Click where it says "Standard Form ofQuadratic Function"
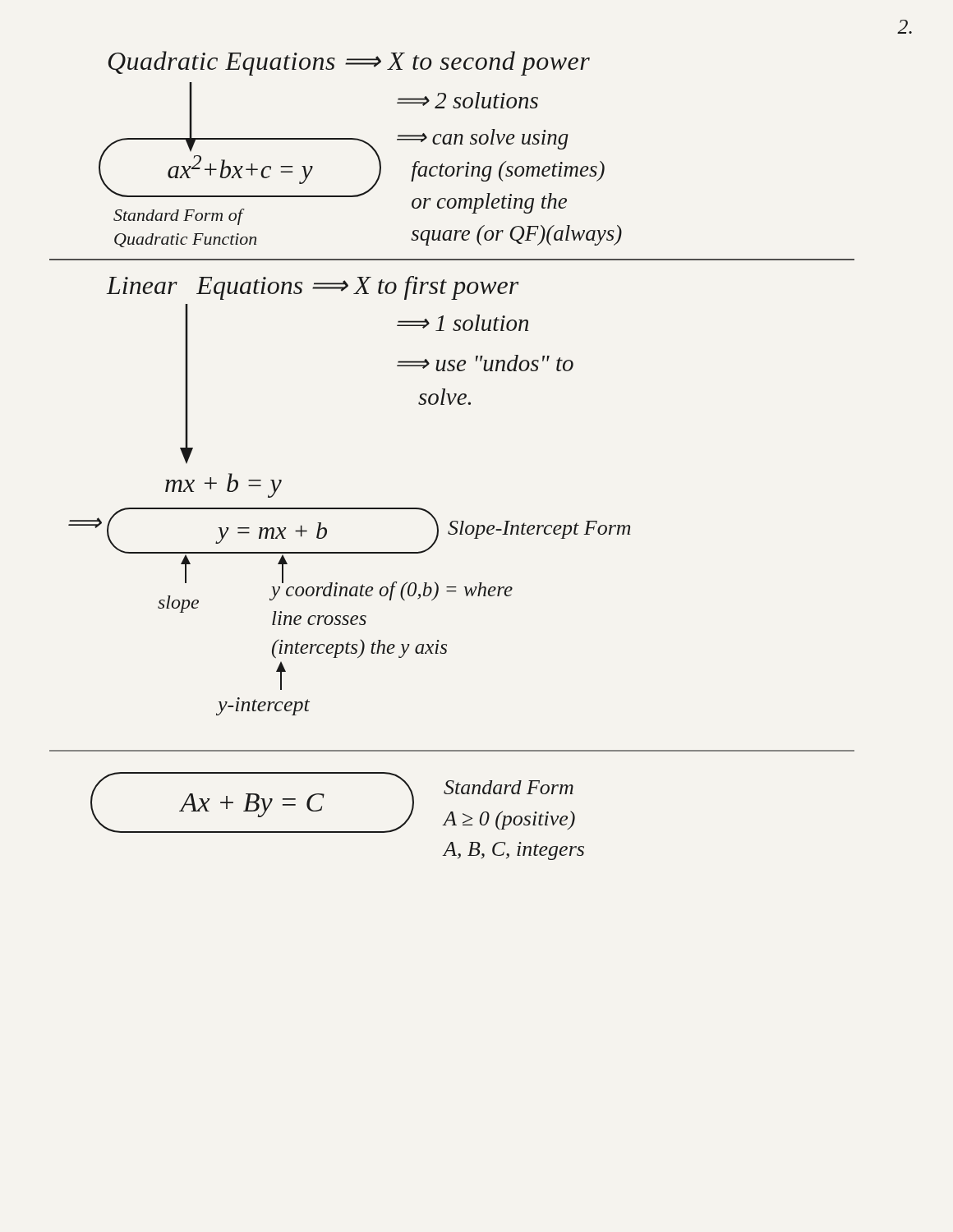This screenshot has height=1232, width=953. [185, 227]
